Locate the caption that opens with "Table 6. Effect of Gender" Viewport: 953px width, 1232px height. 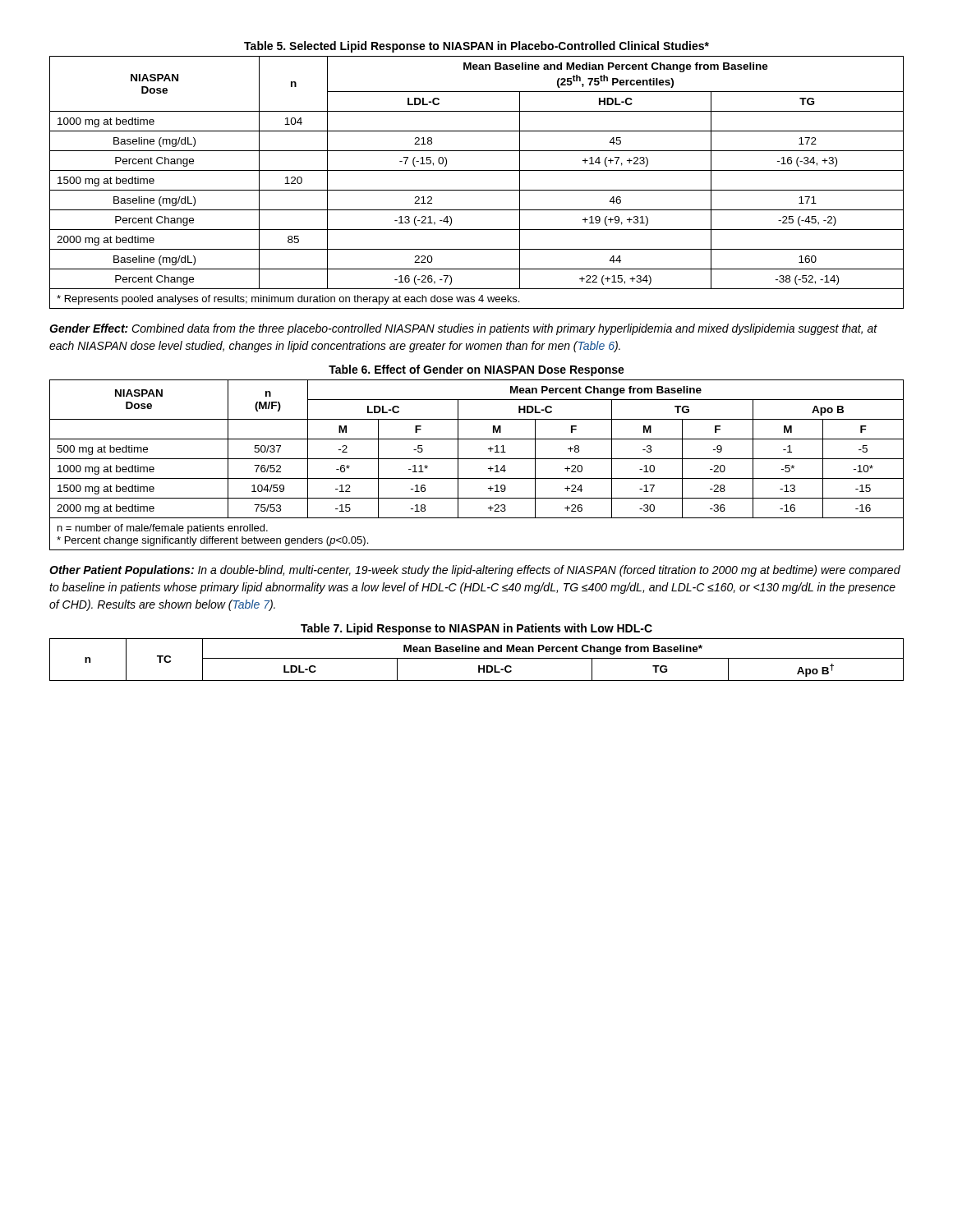point(476,369)
